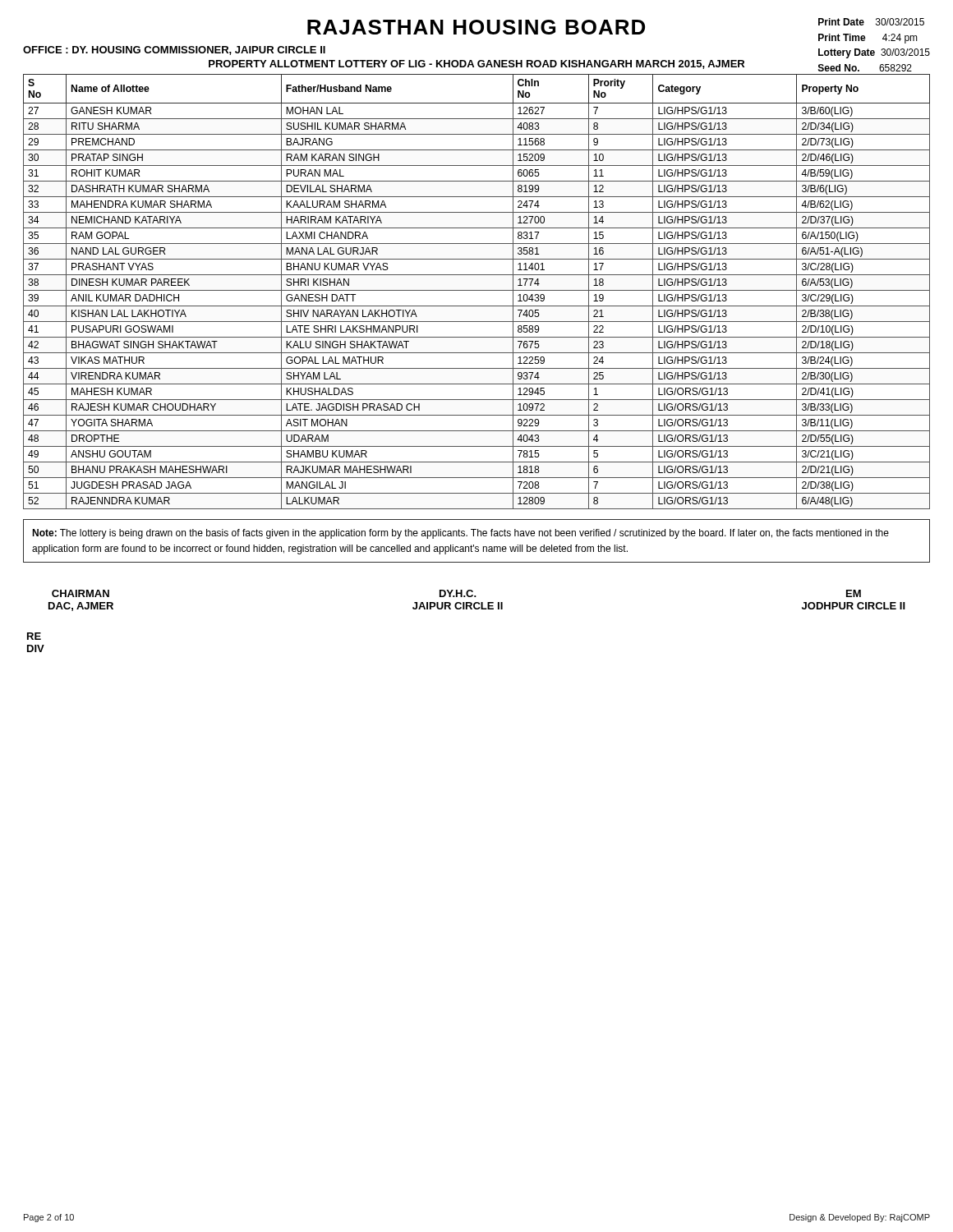Click on the region starting "RAJASTHAN HOUSING BOARD"
Image resolution: width=953 pixels, height=1232 pixels.
(476, 27)
